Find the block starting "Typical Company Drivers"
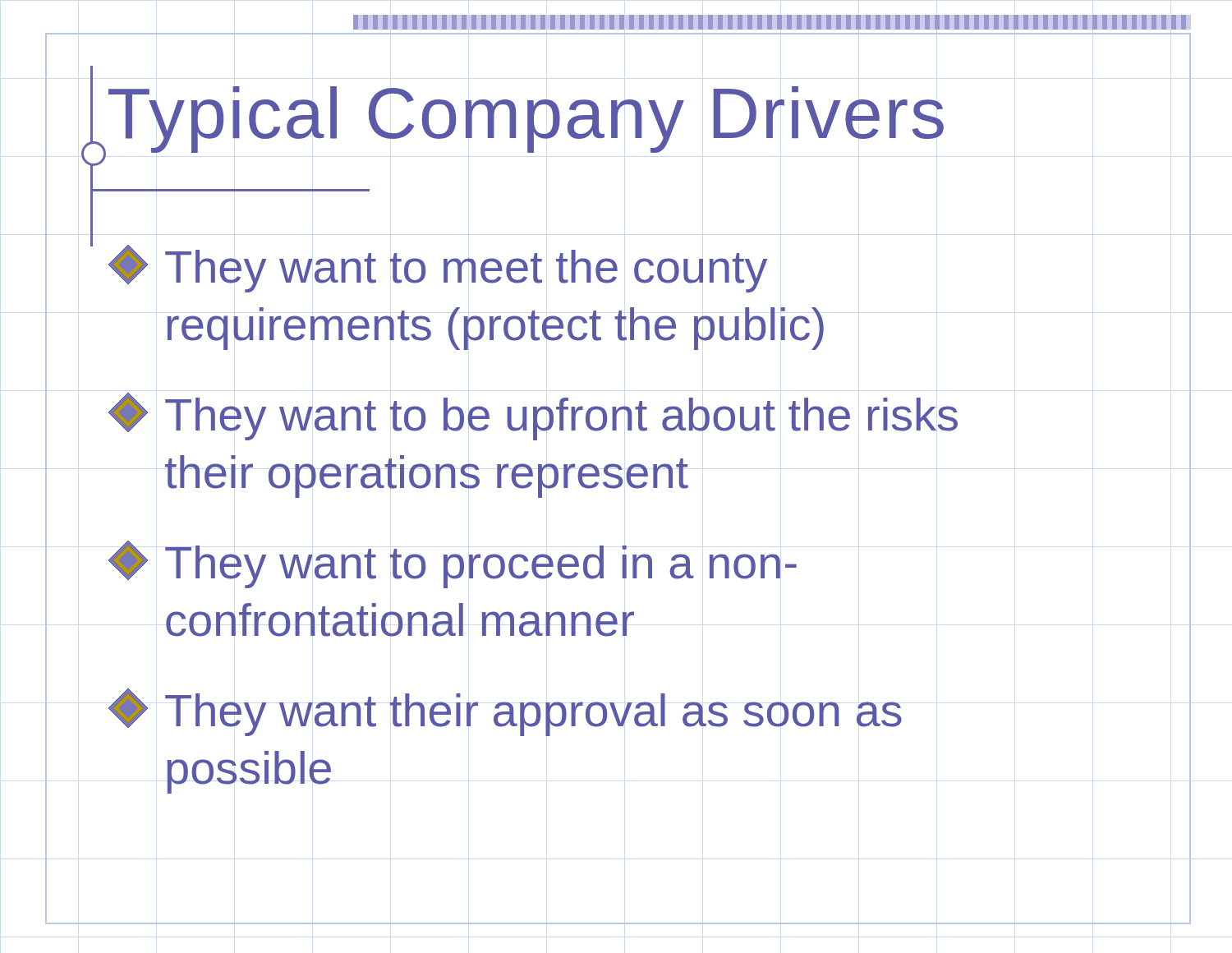This screenshot has width=1232, height=953. 527,114
